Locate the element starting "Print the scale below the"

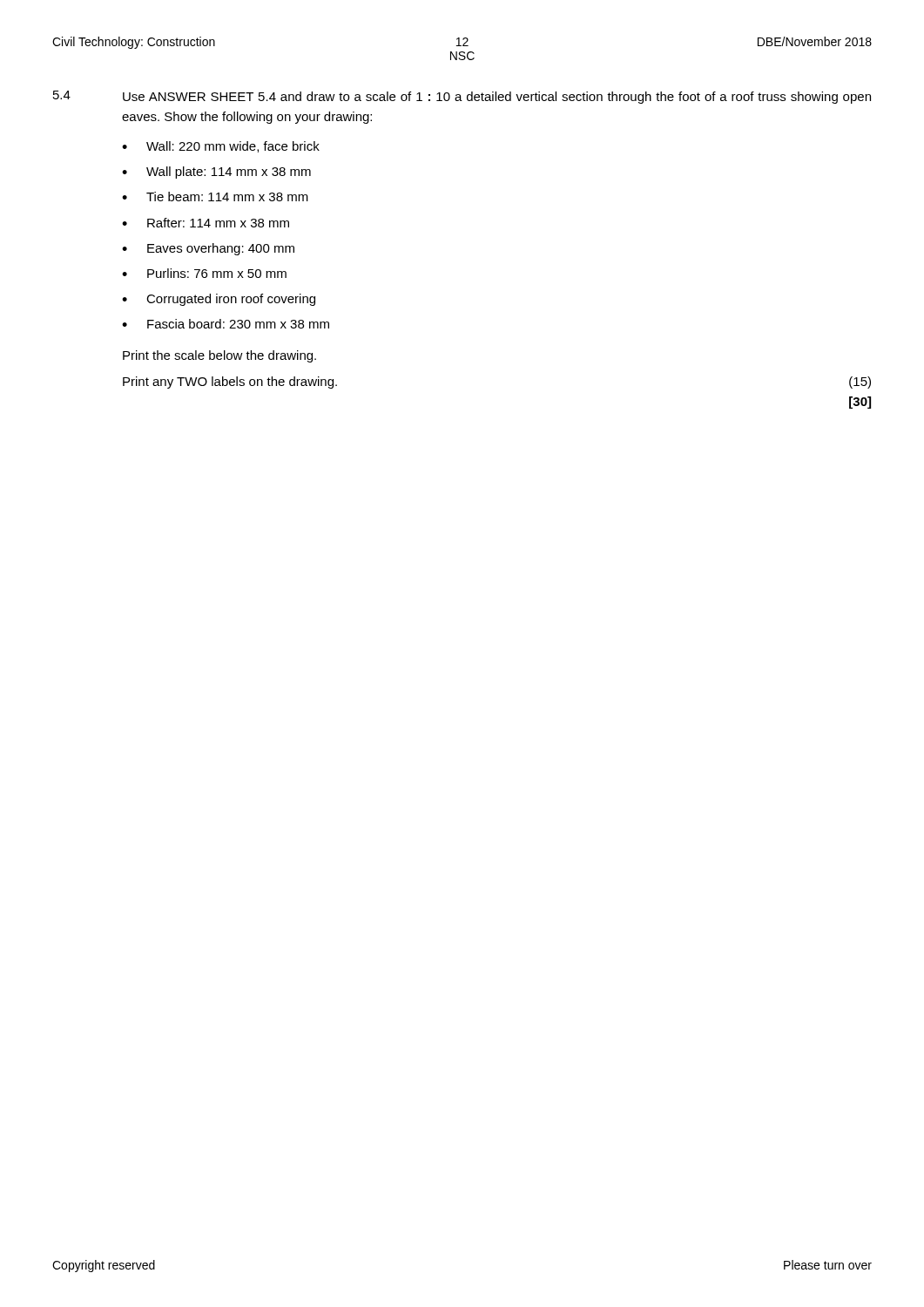pyautogui.click(x=220, y=355)
